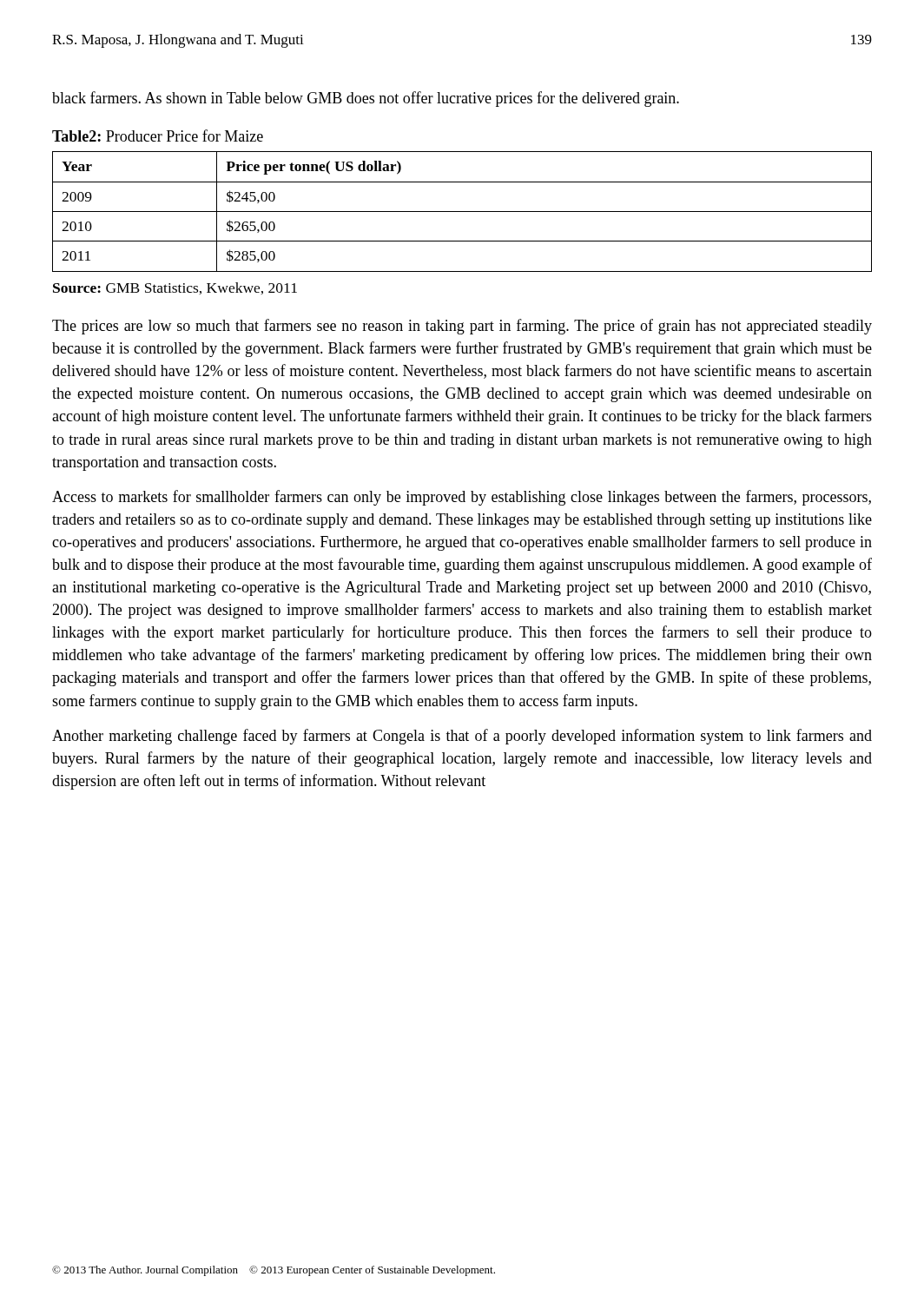Locate the text "Source: GMB Statistics, Kwekwe, 2011"

coord(175,287)
